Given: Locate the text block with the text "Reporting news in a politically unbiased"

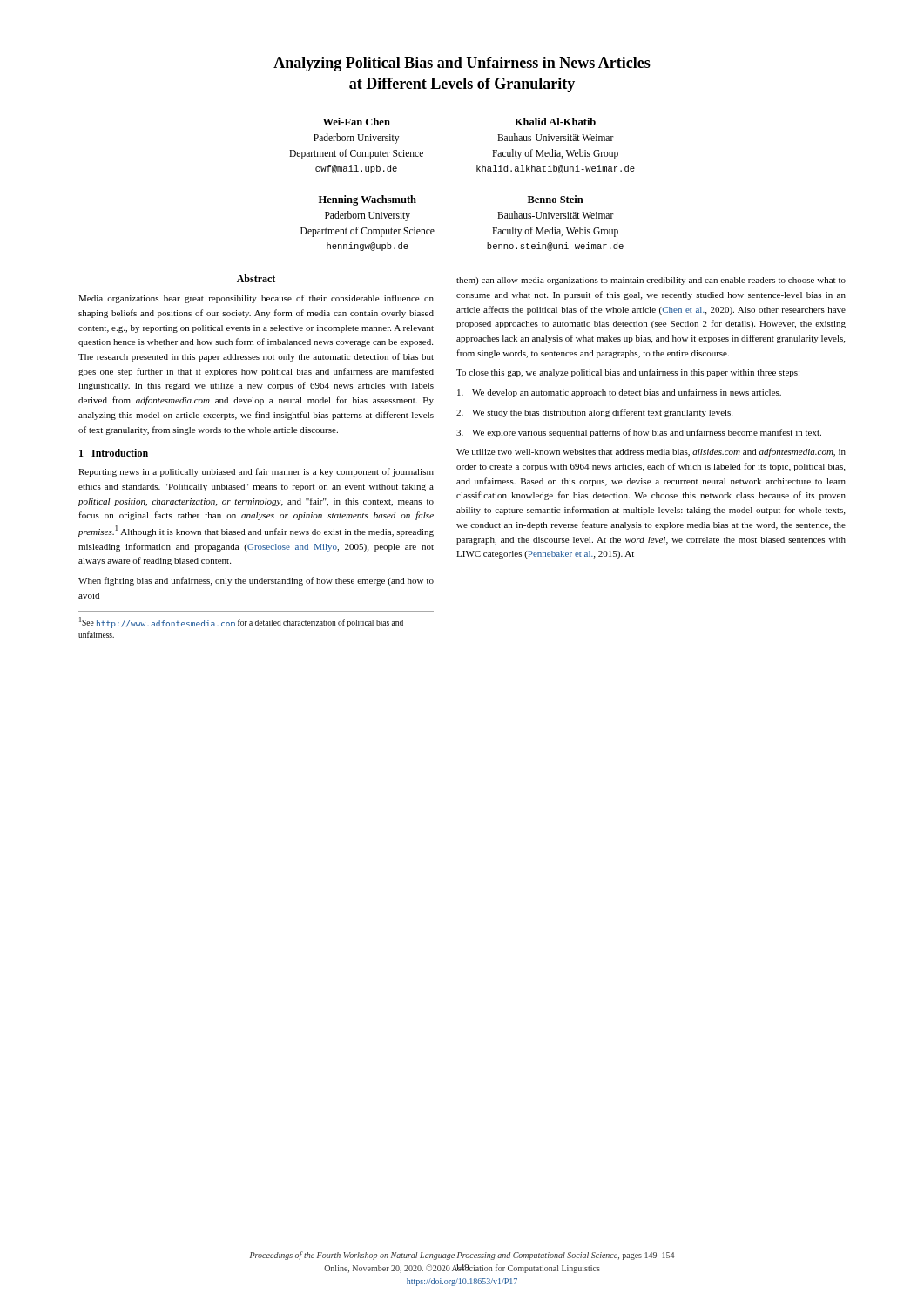Looking at the screenshot, I should (x=256, y=534).
